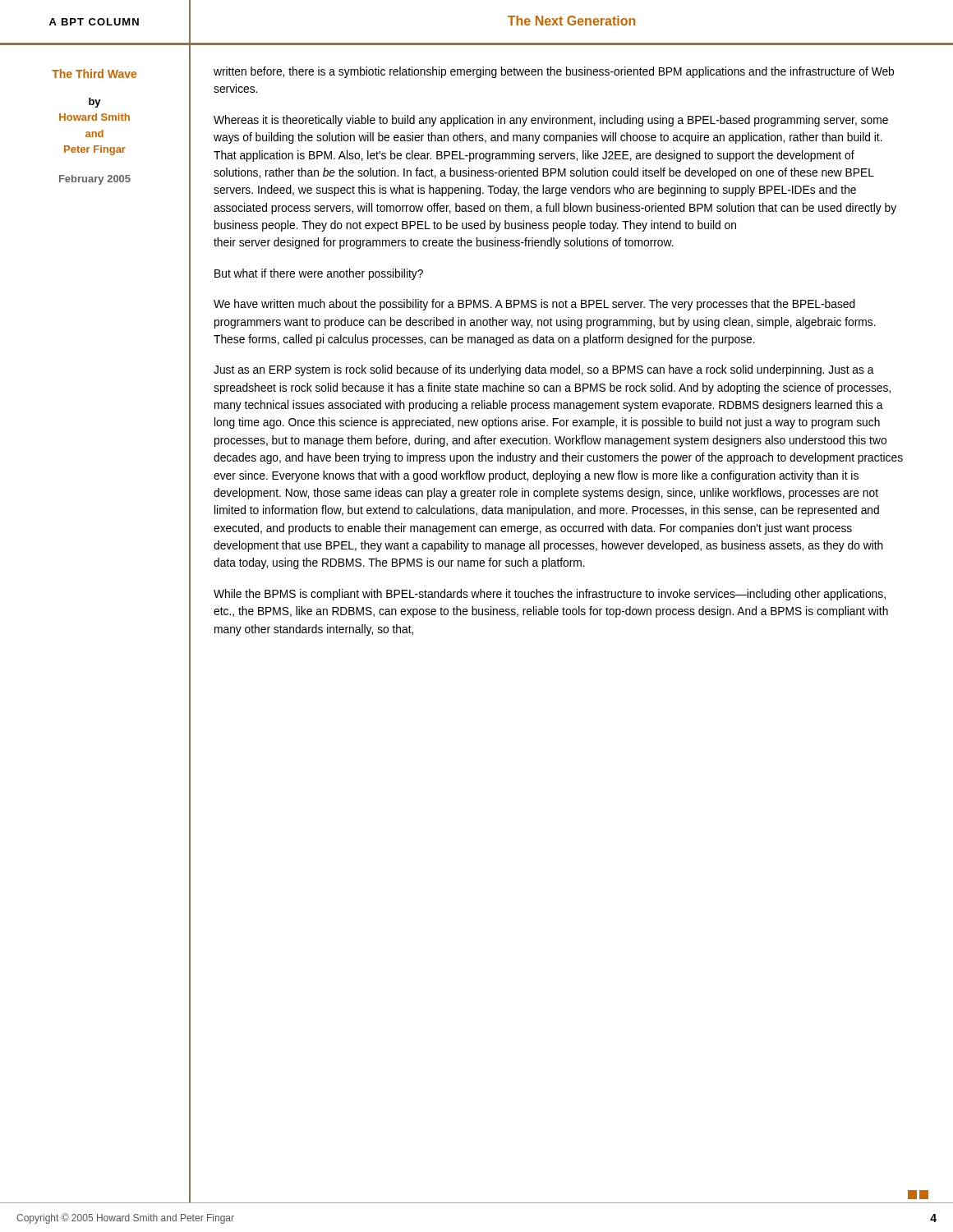Click on the title that reads "The Third Wave"

pyautogui.click(x=94, y=74)
